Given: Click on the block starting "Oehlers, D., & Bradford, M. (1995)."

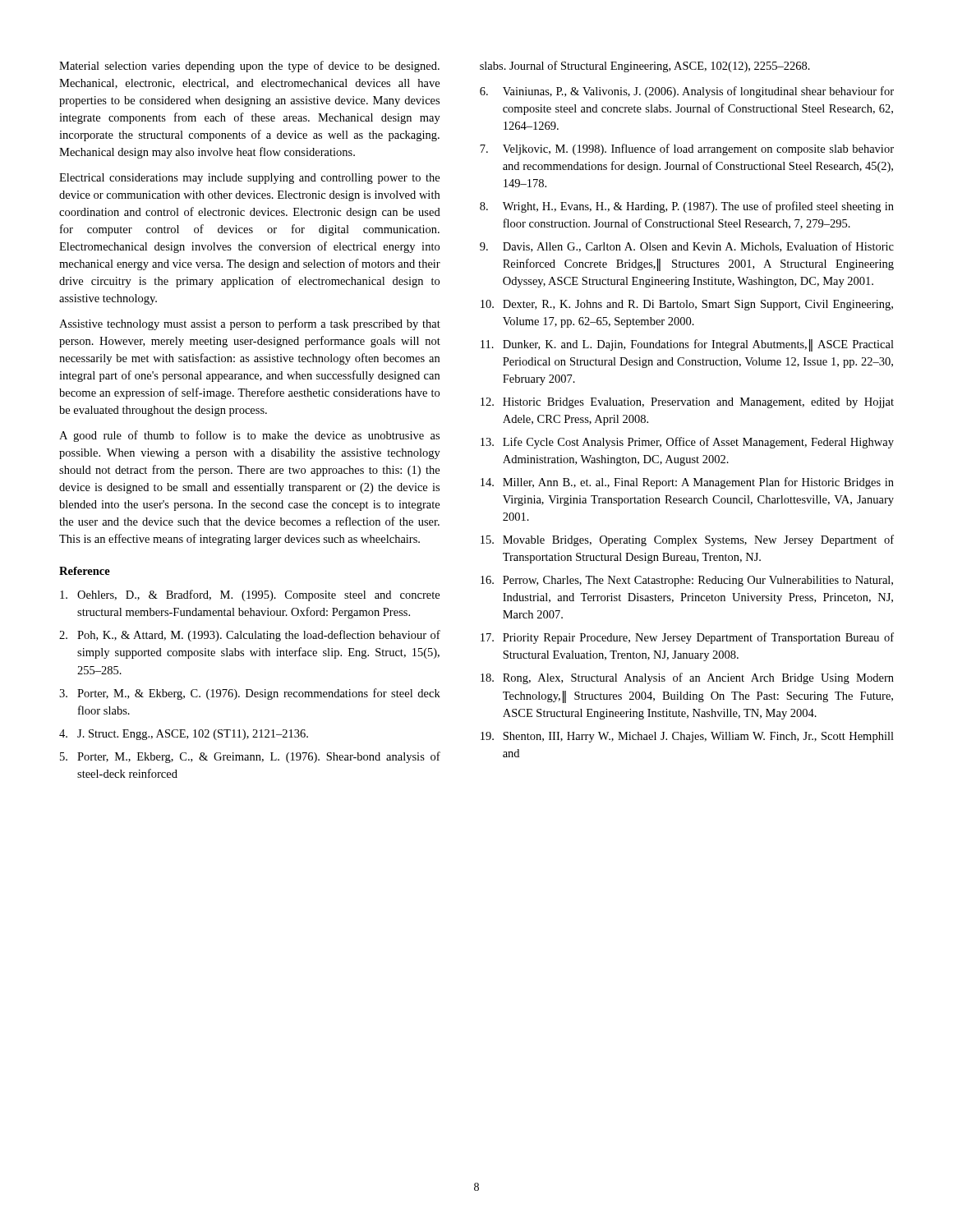Looking at the screenshot, I should pyautogui.click(x=250, y=604).
